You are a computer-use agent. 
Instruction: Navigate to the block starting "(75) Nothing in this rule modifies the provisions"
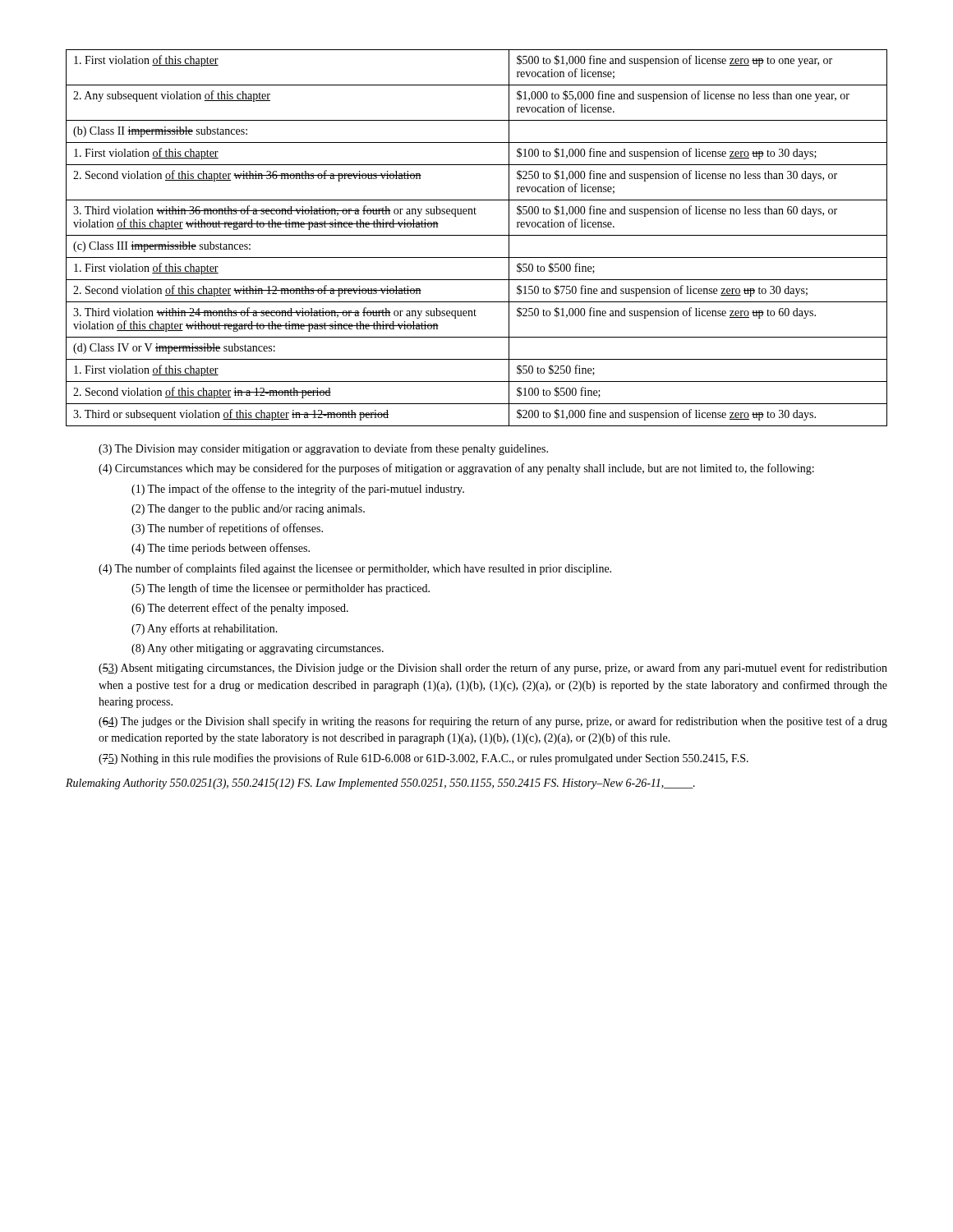pos(424,758)
